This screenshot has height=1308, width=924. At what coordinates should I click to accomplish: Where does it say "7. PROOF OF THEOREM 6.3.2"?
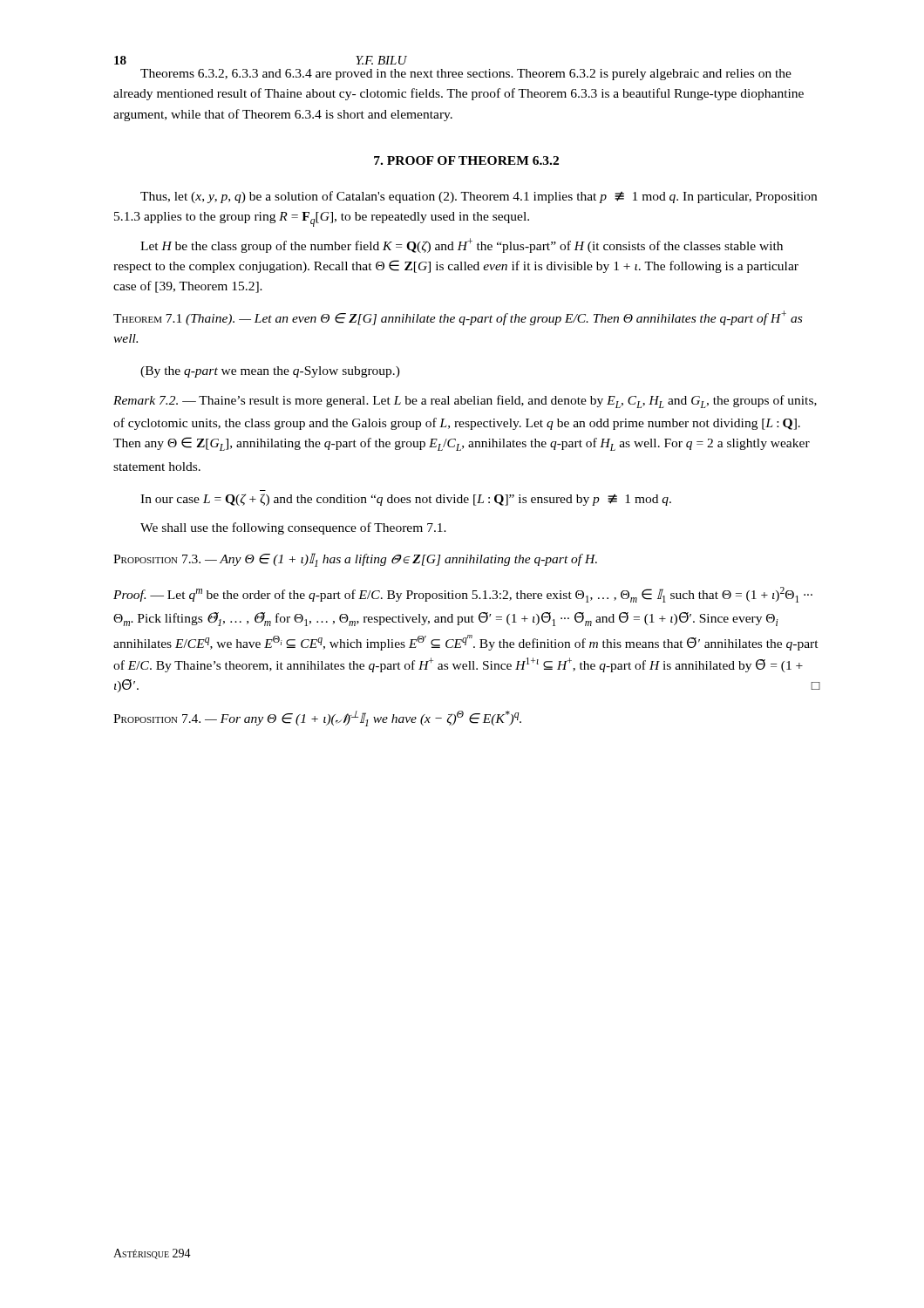tap(466, 160)
